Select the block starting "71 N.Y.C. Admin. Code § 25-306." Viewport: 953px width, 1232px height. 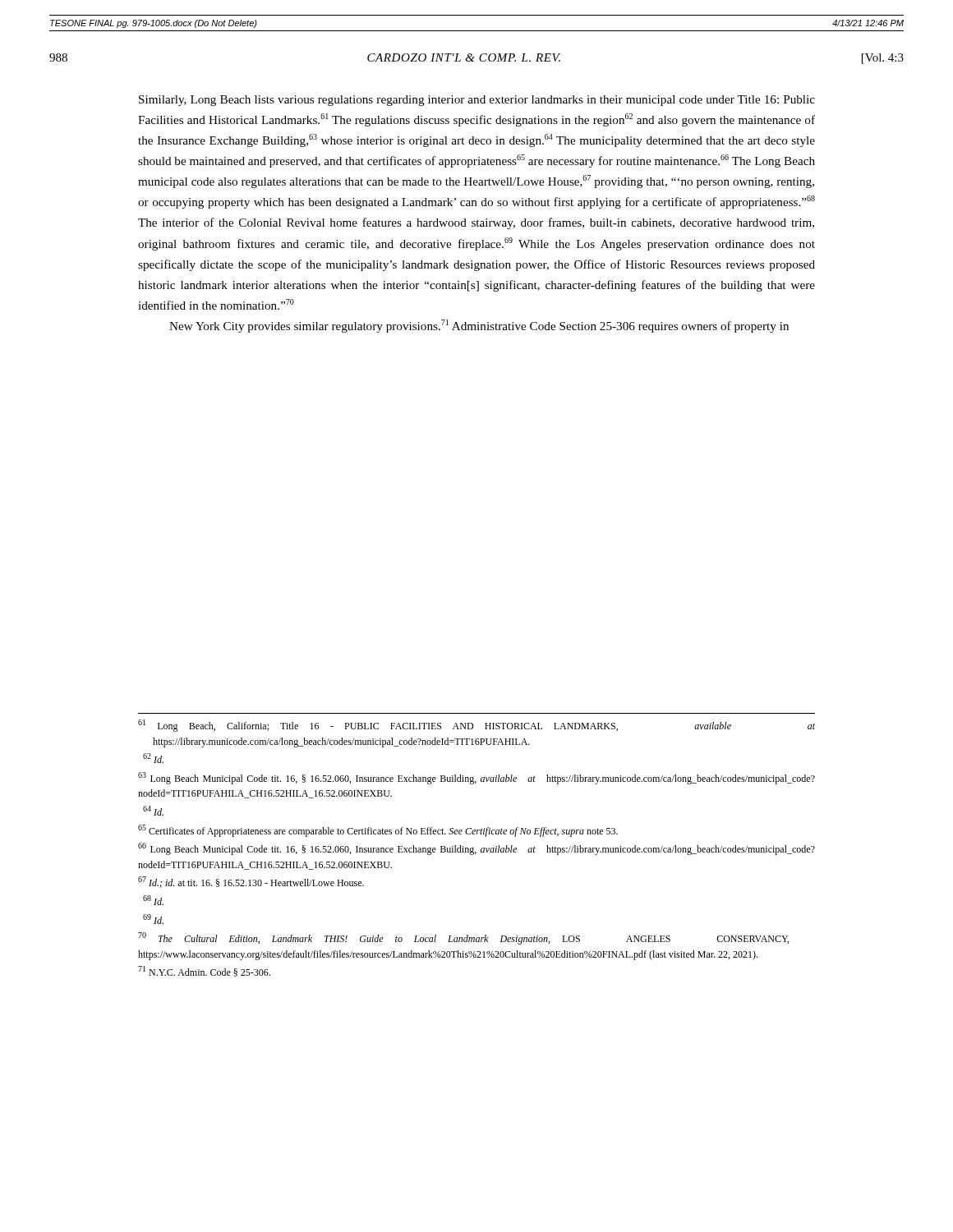click(x=204, y=972)
